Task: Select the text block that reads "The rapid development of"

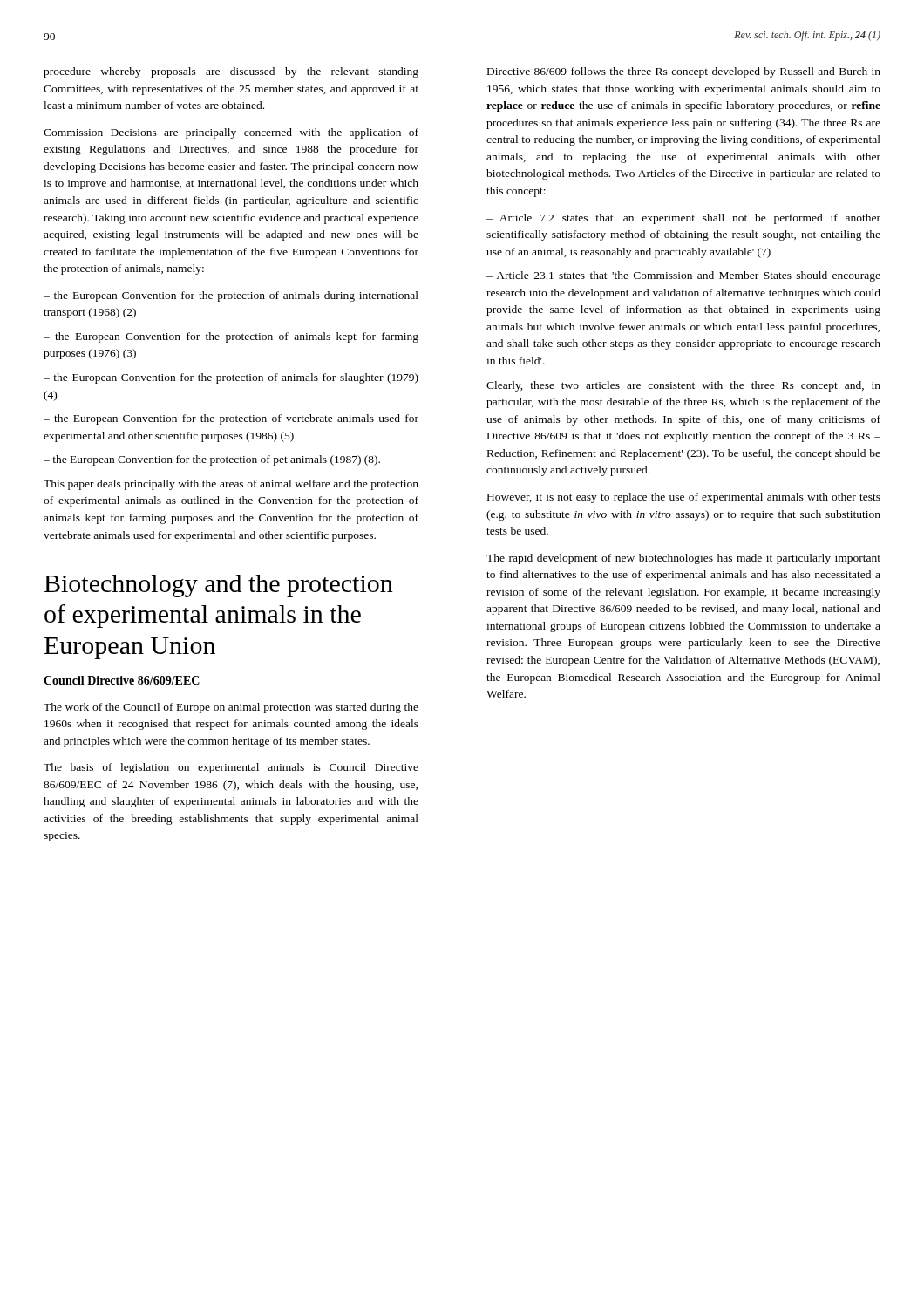Action: coord(683,626)
